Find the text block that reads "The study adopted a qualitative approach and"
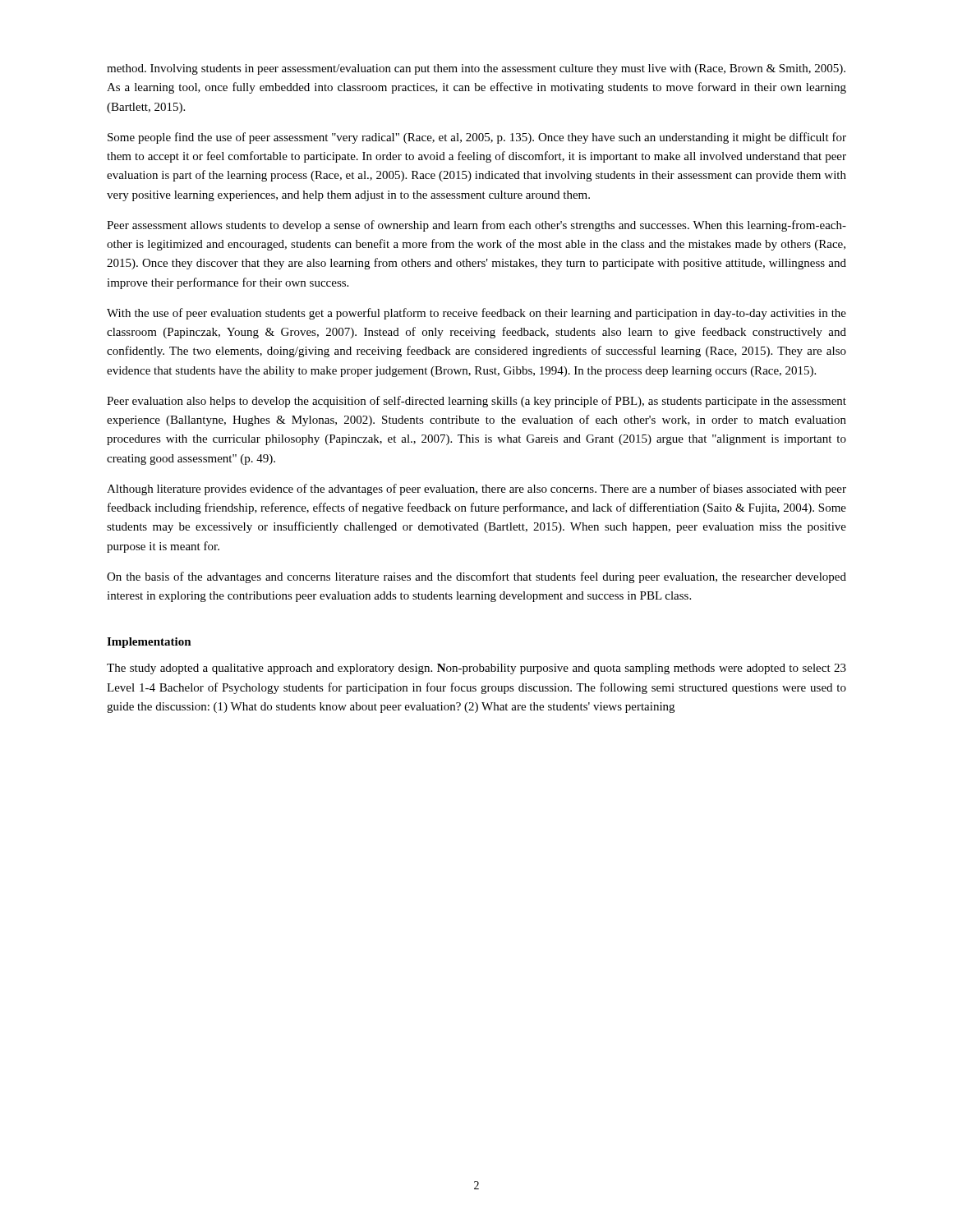953x1232 pixels. (x=476, y=688)
